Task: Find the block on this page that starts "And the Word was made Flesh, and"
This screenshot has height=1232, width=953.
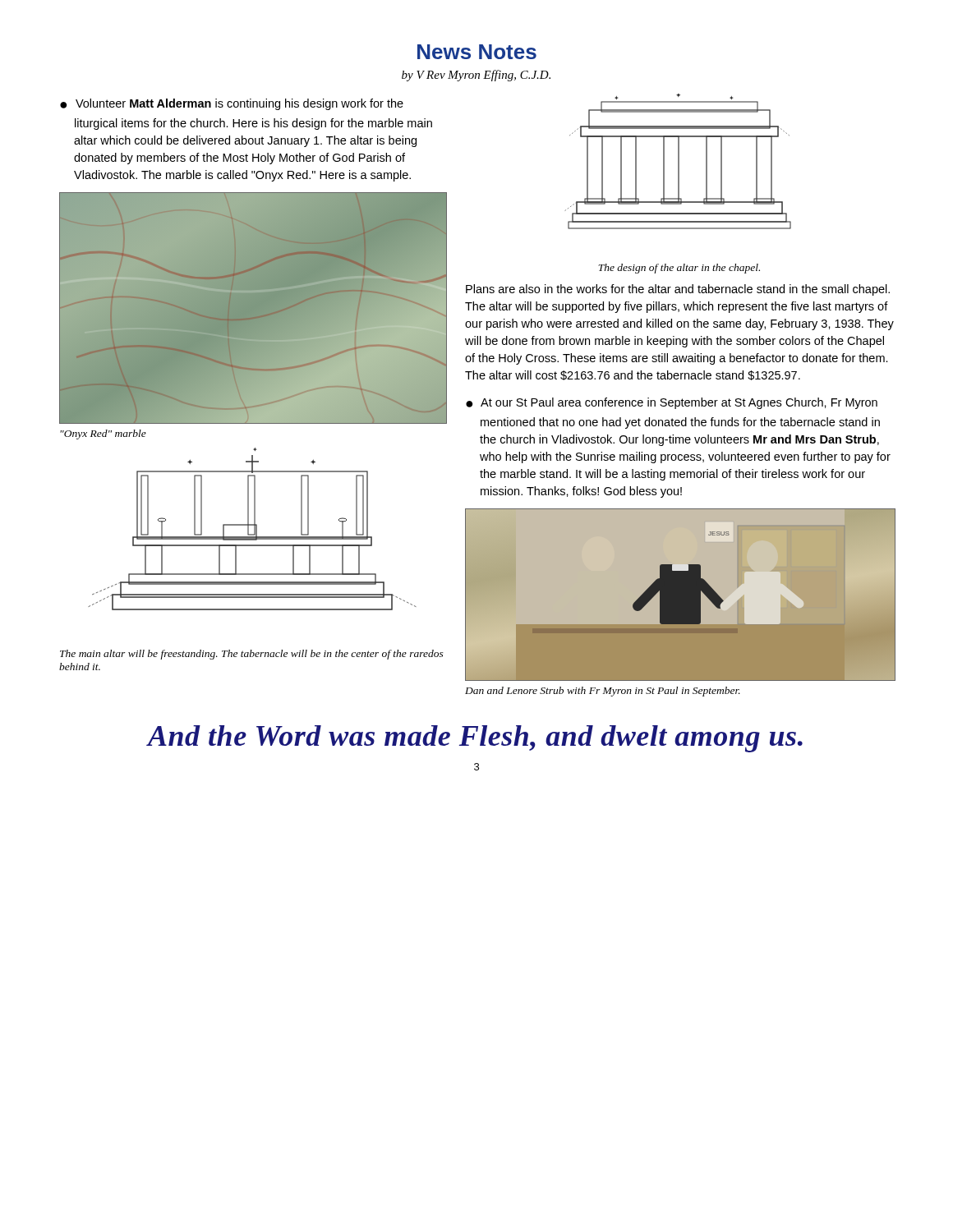Action: (476, 736)
